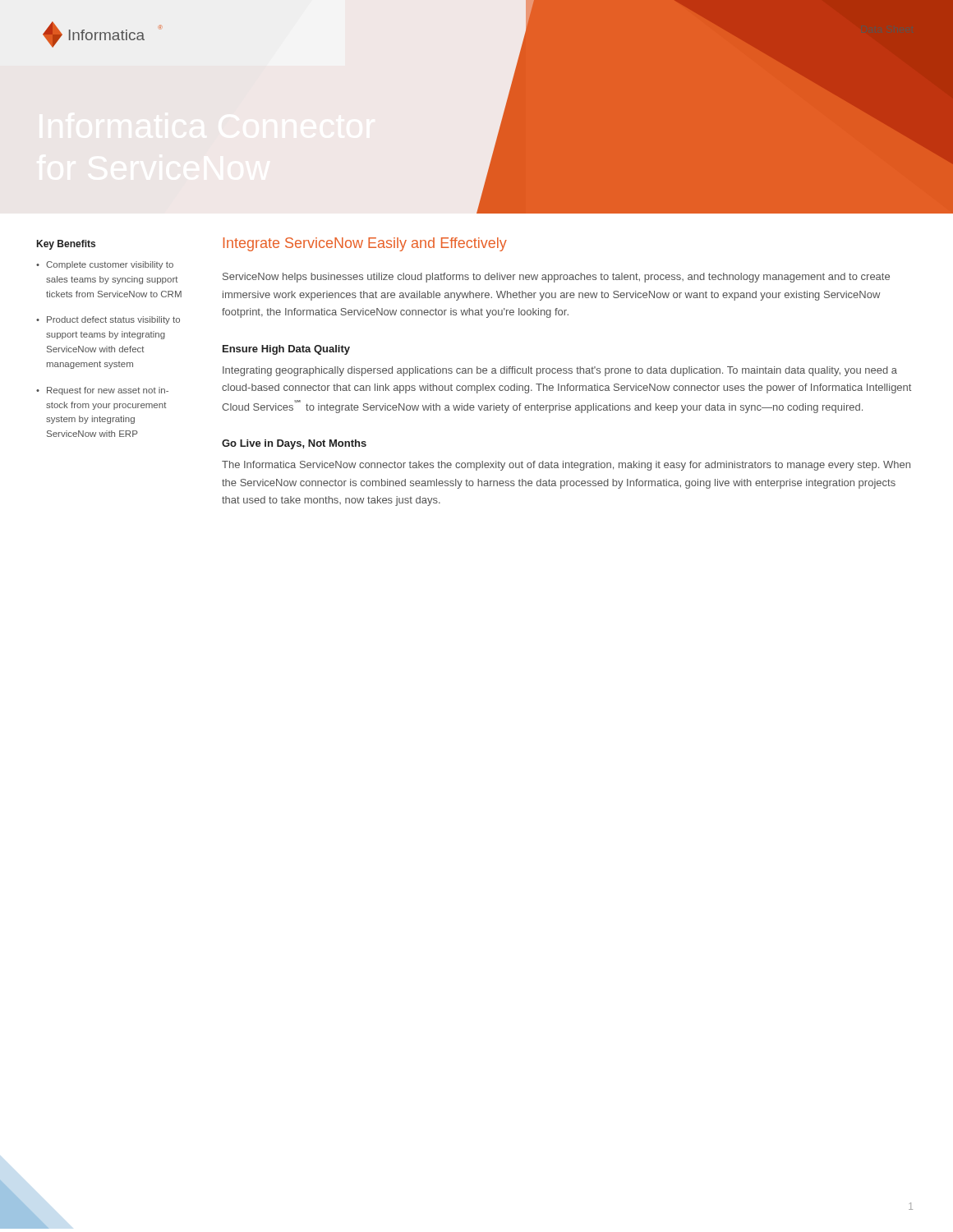The height and width of the screenshot is (1232, 953).
Task: Find the illustration
Action: tap(49, 1181)
